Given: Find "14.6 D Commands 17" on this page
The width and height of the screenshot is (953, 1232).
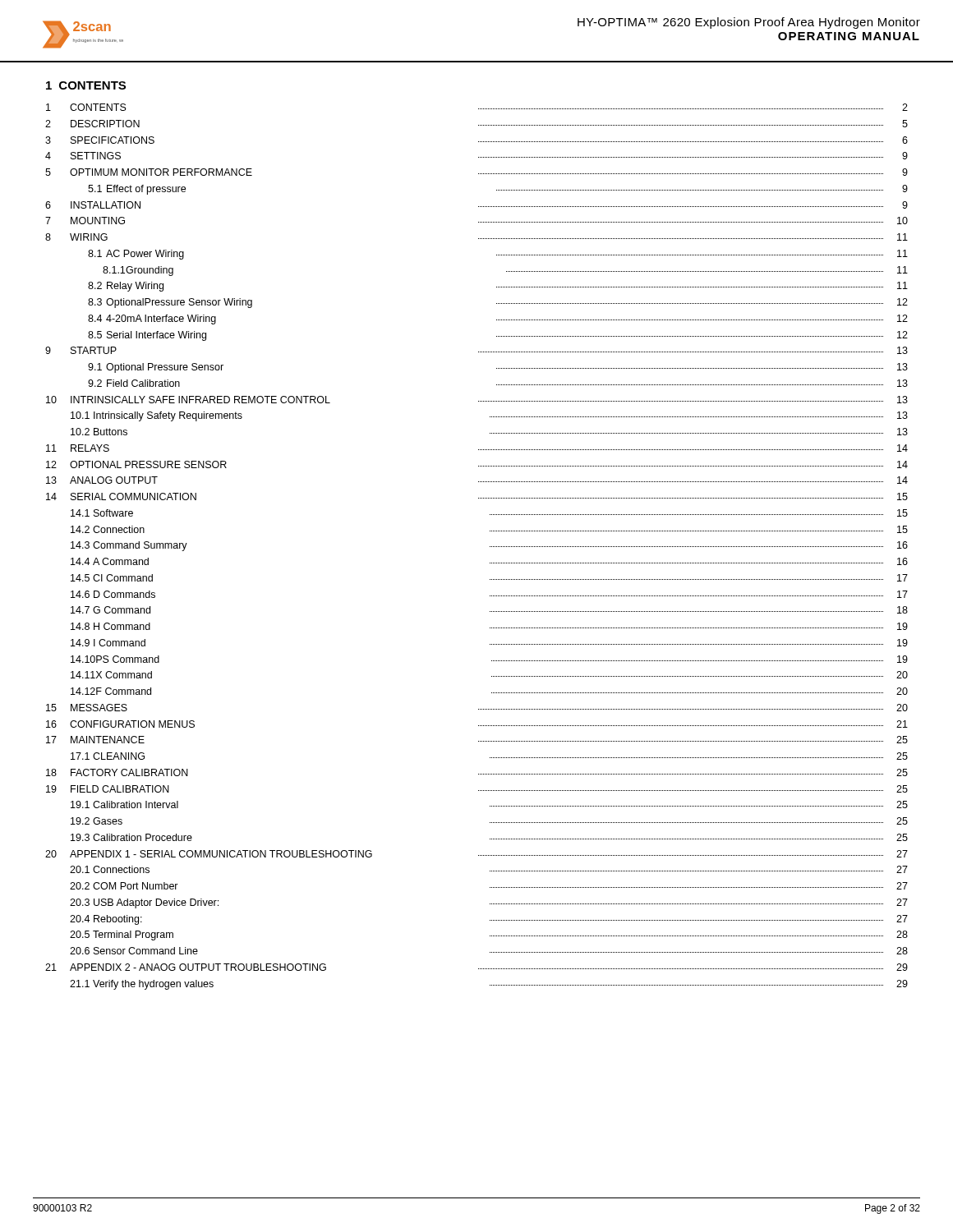Looking at the screenshot, I should [489, 595].
